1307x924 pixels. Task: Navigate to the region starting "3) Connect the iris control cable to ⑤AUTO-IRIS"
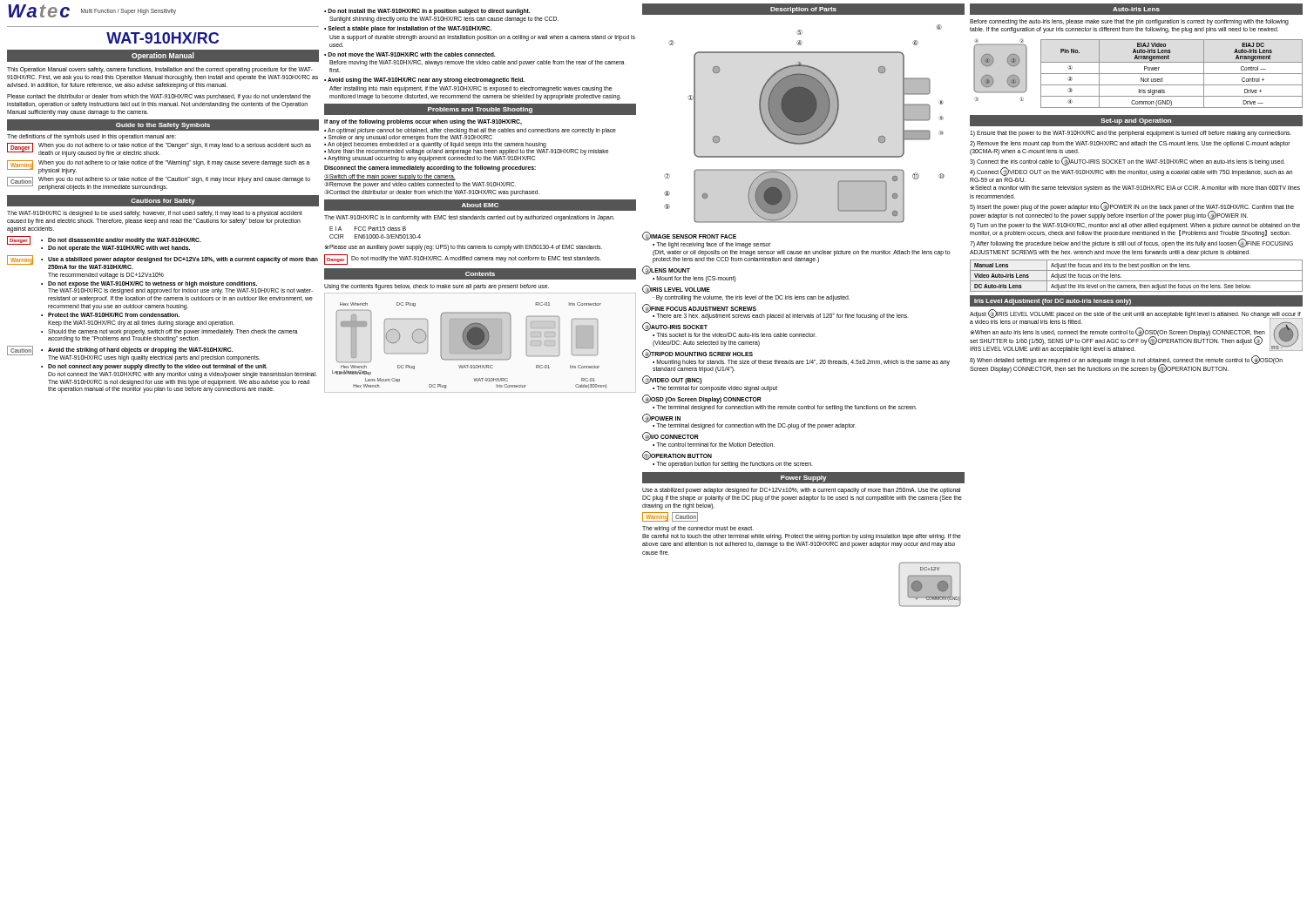tap(1128, 161)
